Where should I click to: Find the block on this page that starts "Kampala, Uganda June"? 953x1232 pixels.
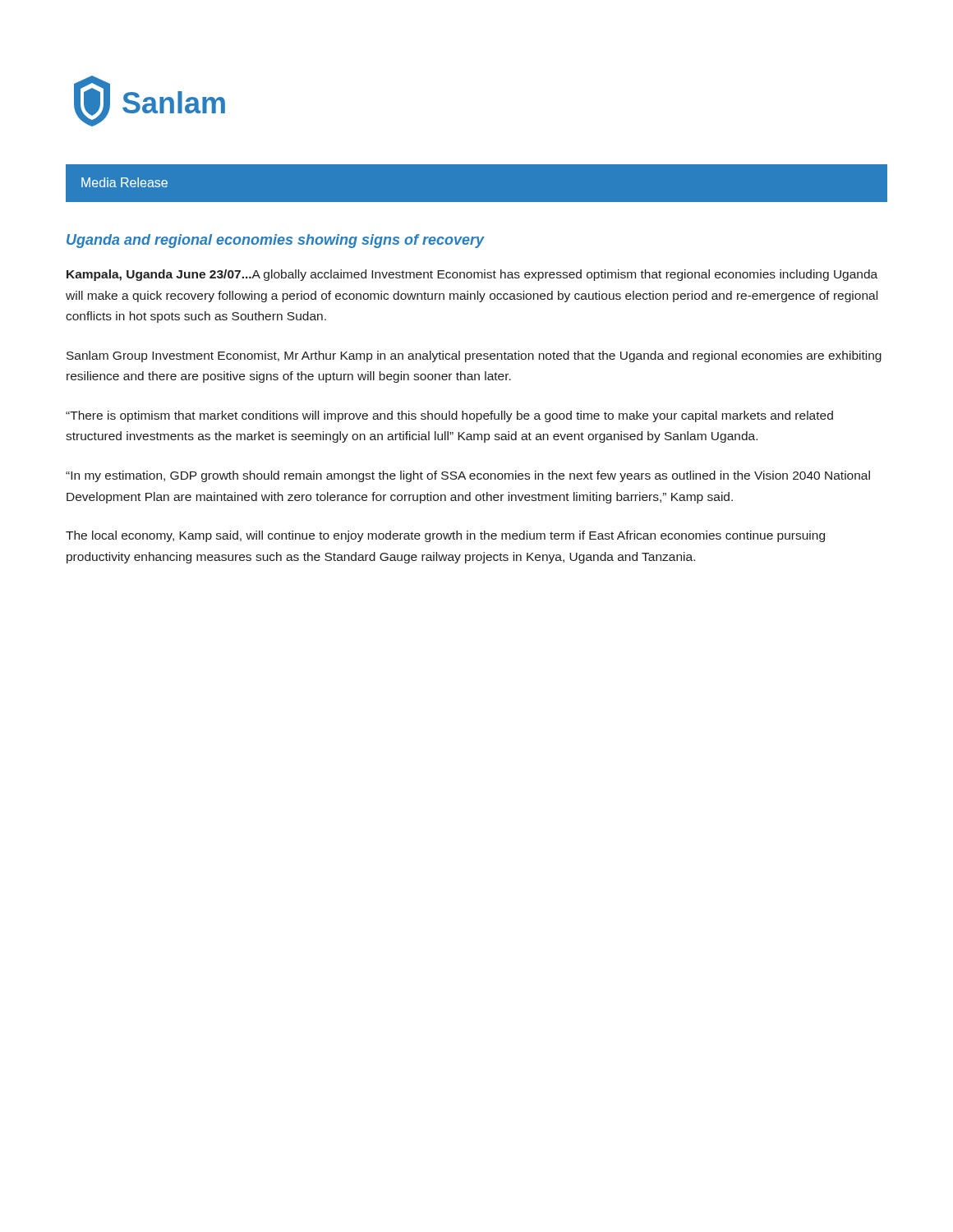pos(472,295)
